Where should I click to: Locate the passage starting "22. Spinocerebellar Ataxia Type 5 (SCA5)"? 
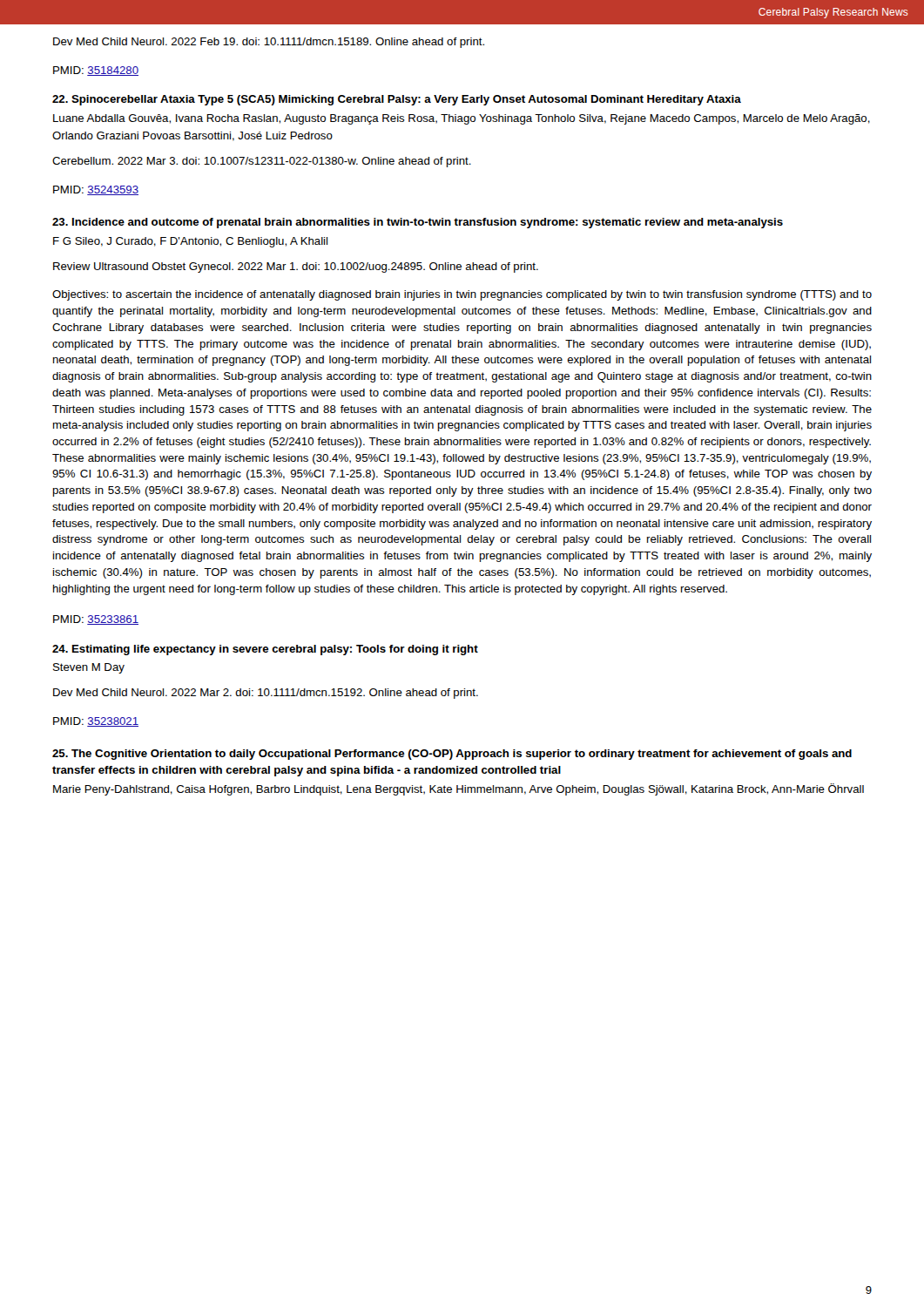[397, 99]
